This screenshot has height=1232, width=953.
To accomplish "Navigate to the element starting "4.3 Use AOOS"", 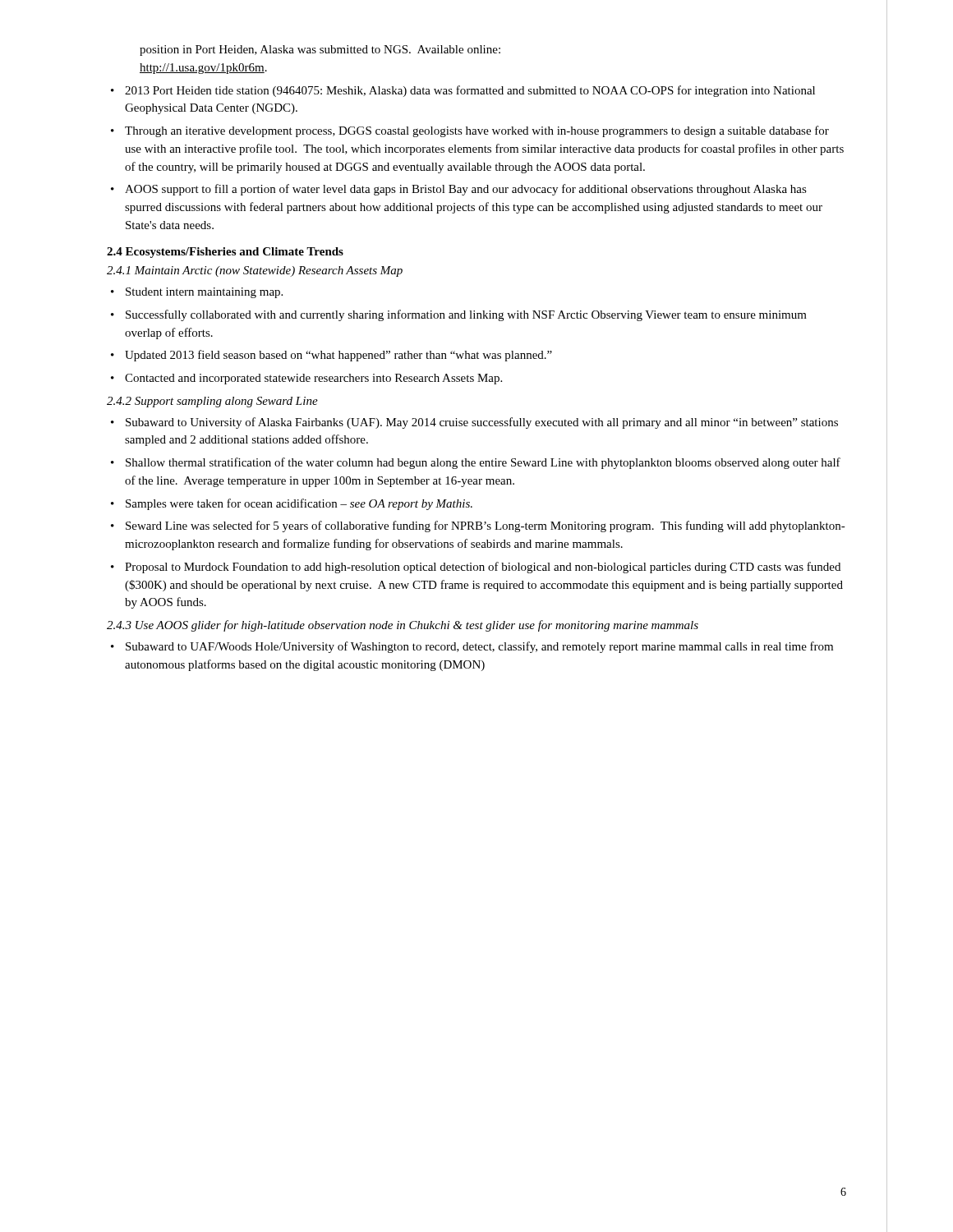I will coord(403,625).
